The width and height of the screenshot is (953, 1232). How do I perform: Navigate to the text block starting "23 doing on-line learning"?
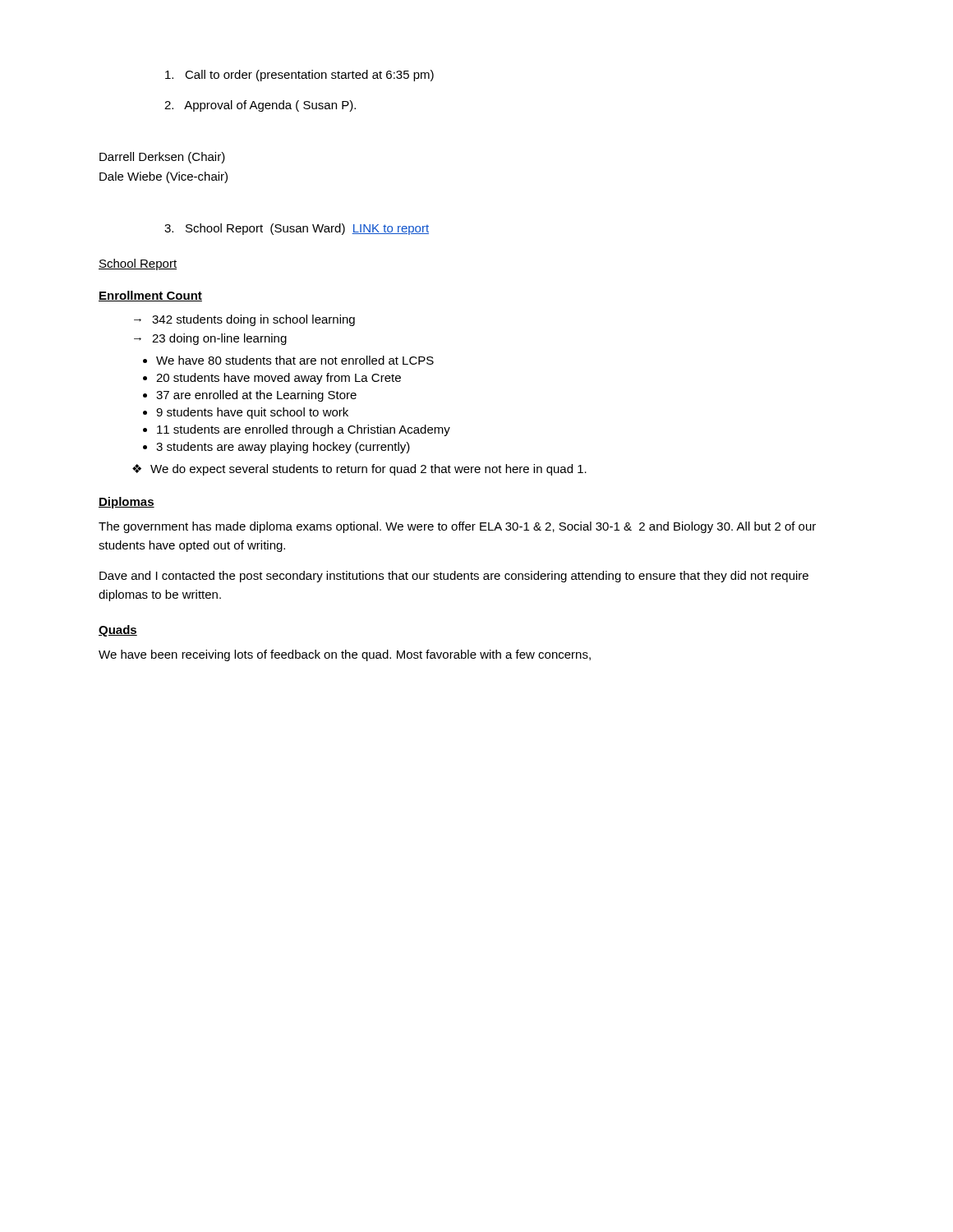tap(219, 338)
